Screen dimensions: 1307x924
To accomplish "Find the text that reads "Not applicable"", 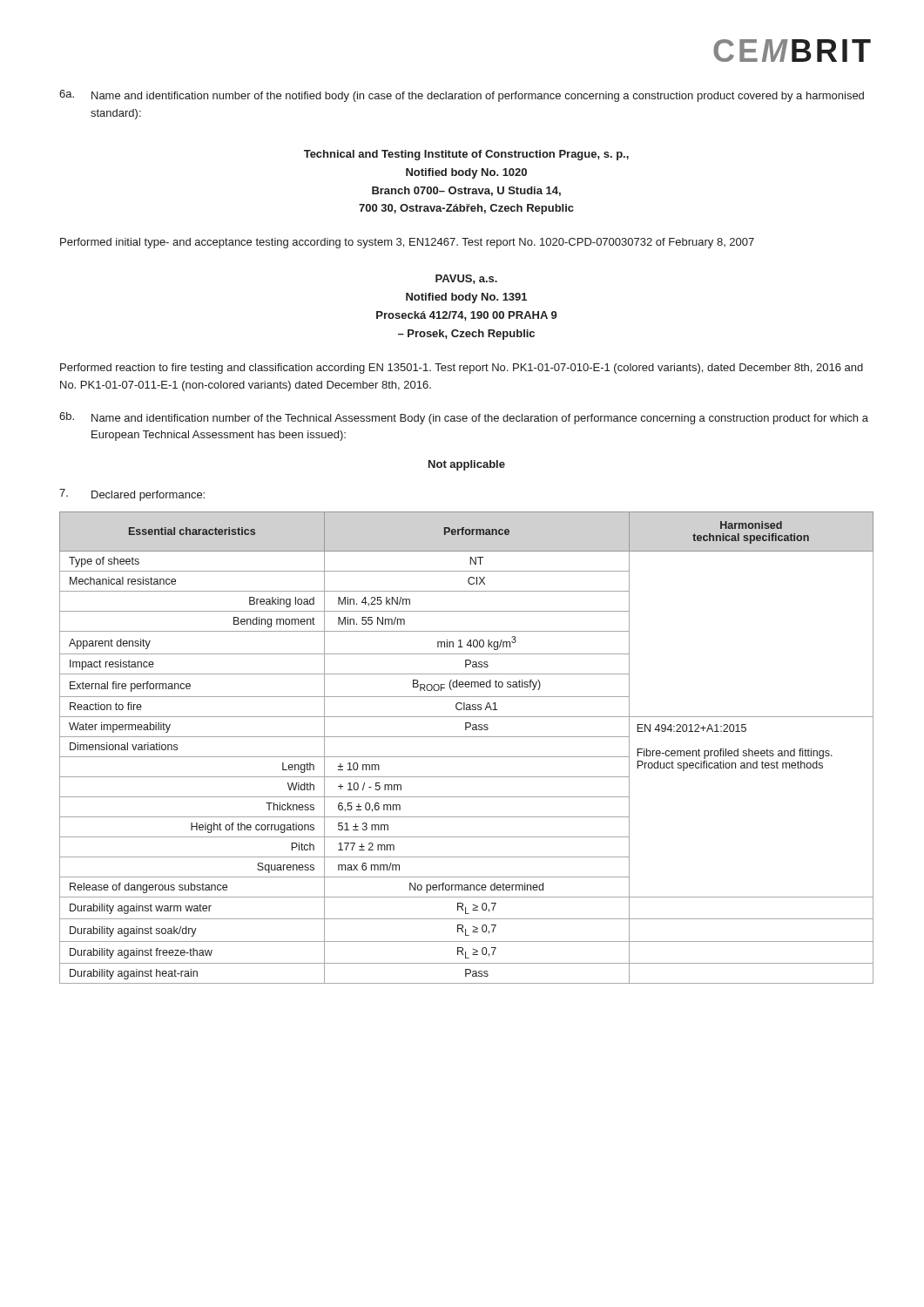I will point(466,464).
